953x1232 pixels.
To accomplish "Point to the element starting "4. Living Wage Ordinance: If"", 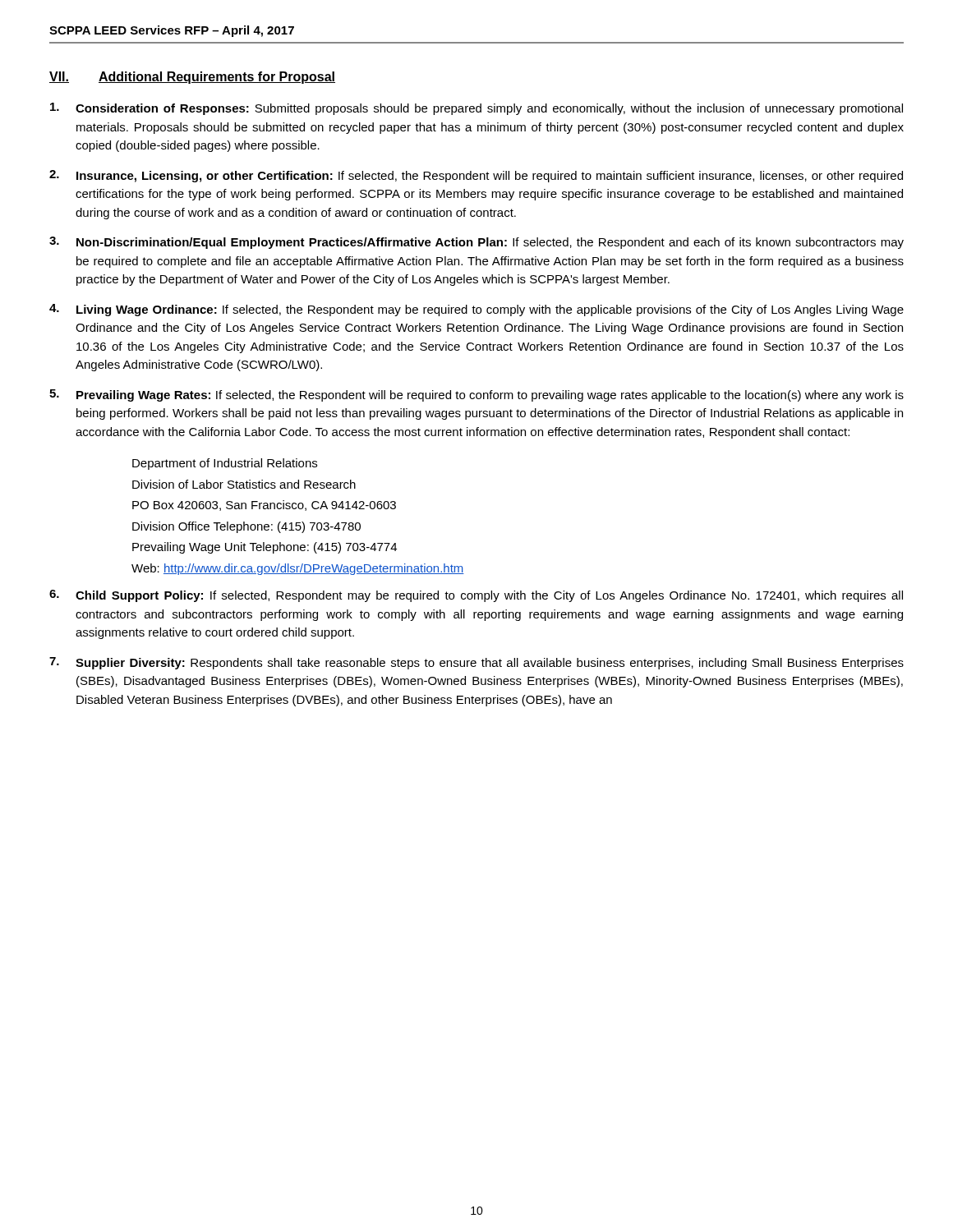I will pos(476,337).
